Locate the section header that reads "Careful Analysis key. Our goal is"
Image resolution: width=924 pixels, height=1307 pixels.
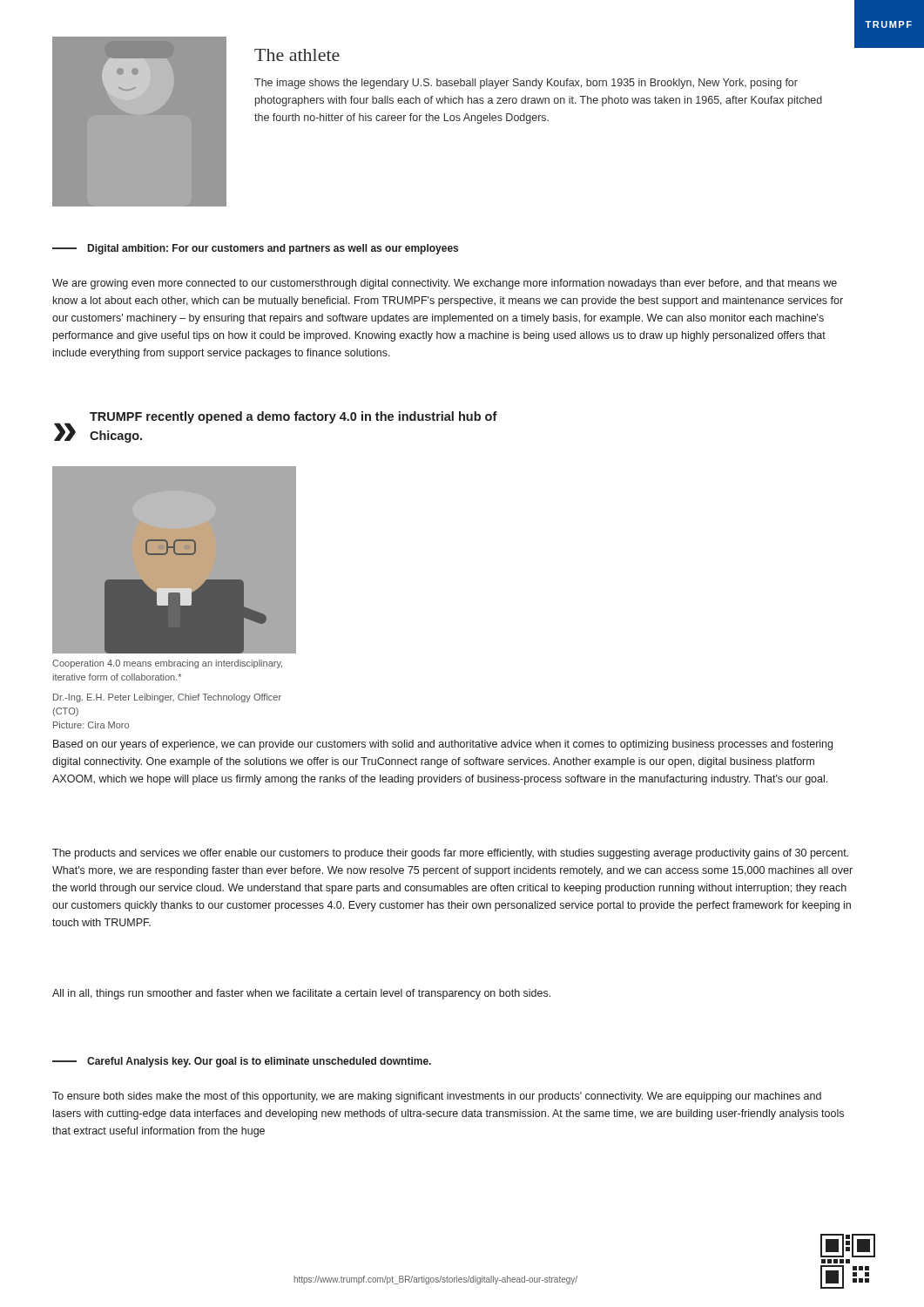(242, 1061)
